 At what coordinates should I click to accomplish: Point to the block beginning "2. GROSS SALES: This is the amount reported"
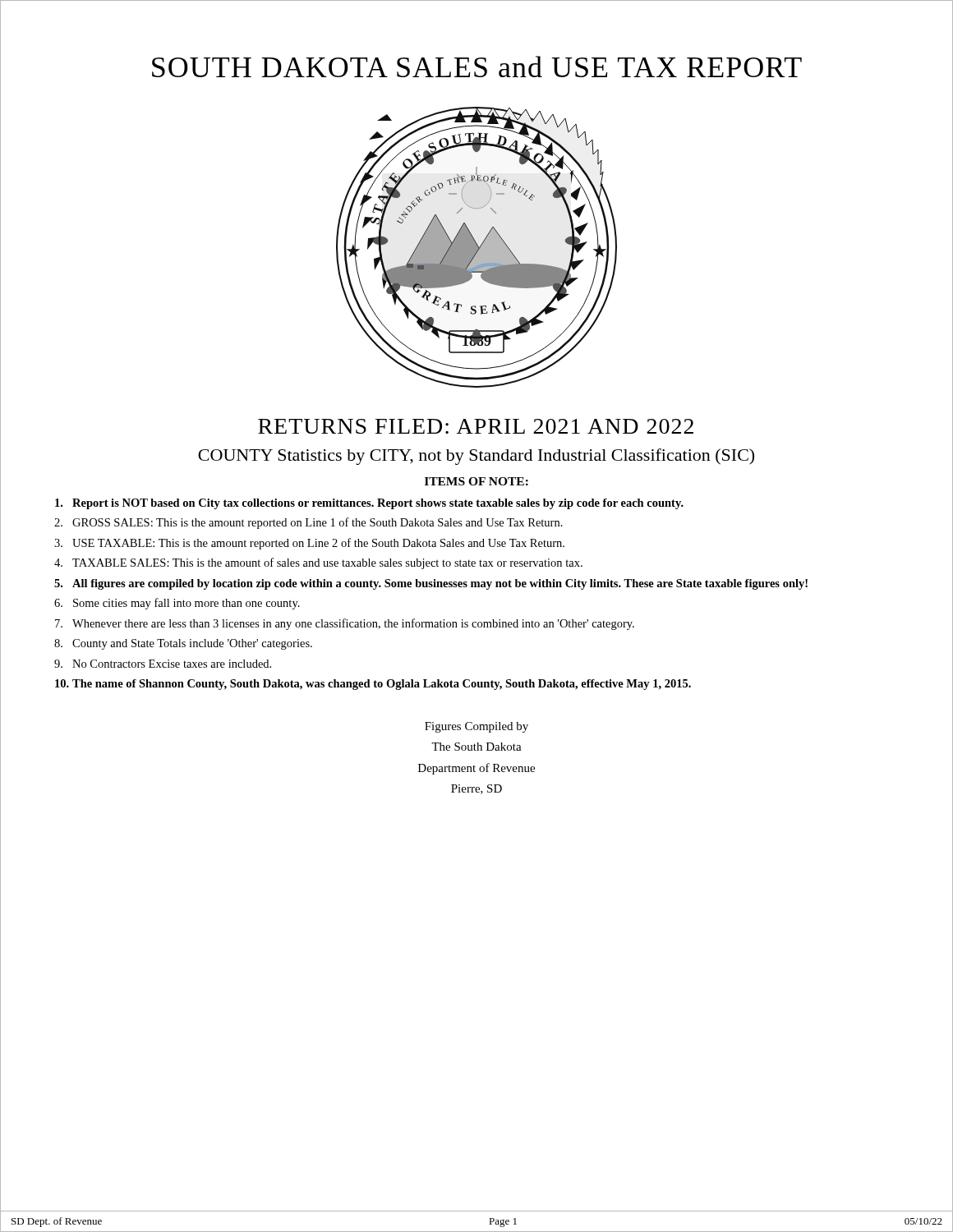click(x=476, y=523)
